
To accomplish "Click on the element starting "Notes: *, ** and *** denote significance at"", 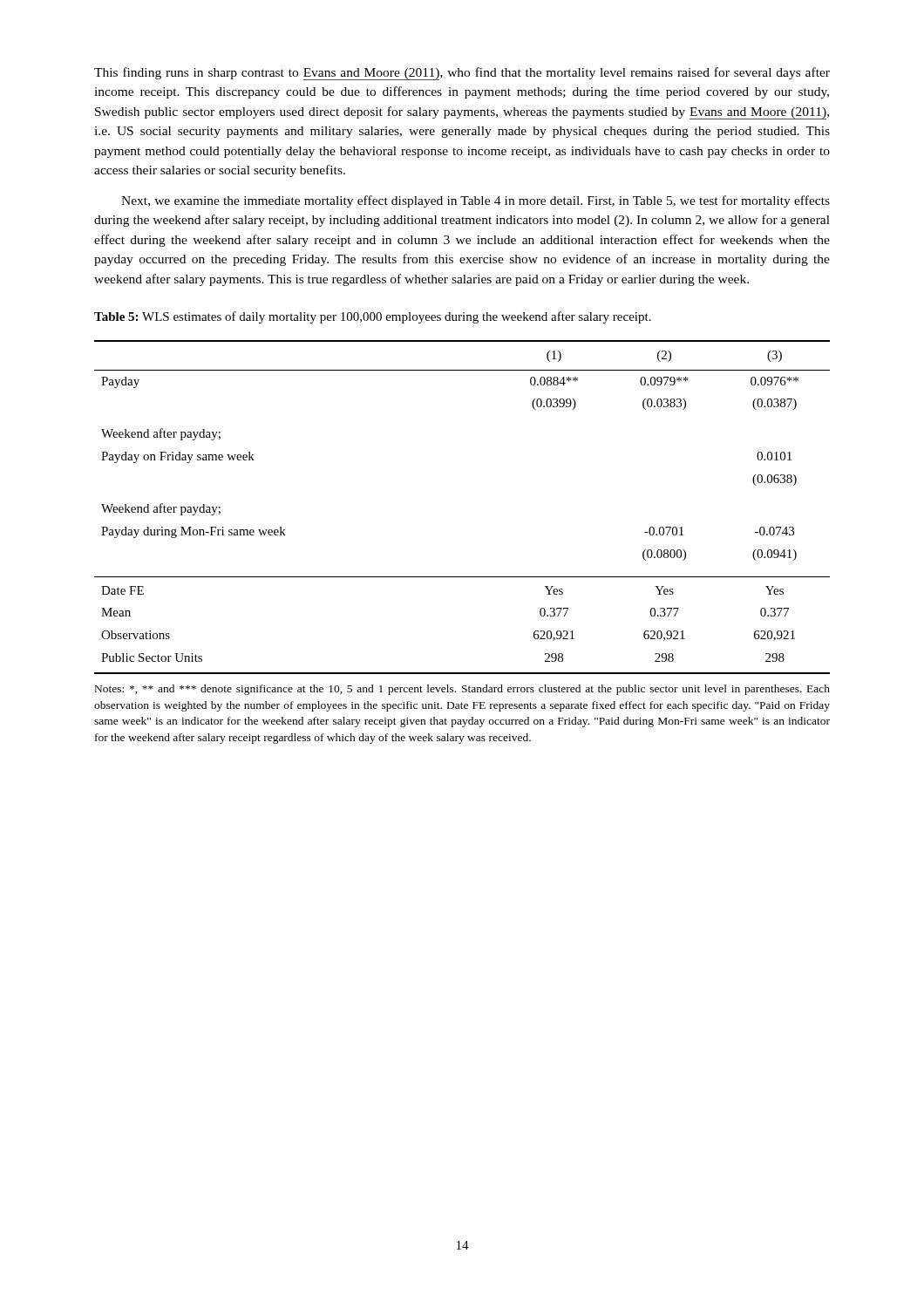I will (462, 713).
